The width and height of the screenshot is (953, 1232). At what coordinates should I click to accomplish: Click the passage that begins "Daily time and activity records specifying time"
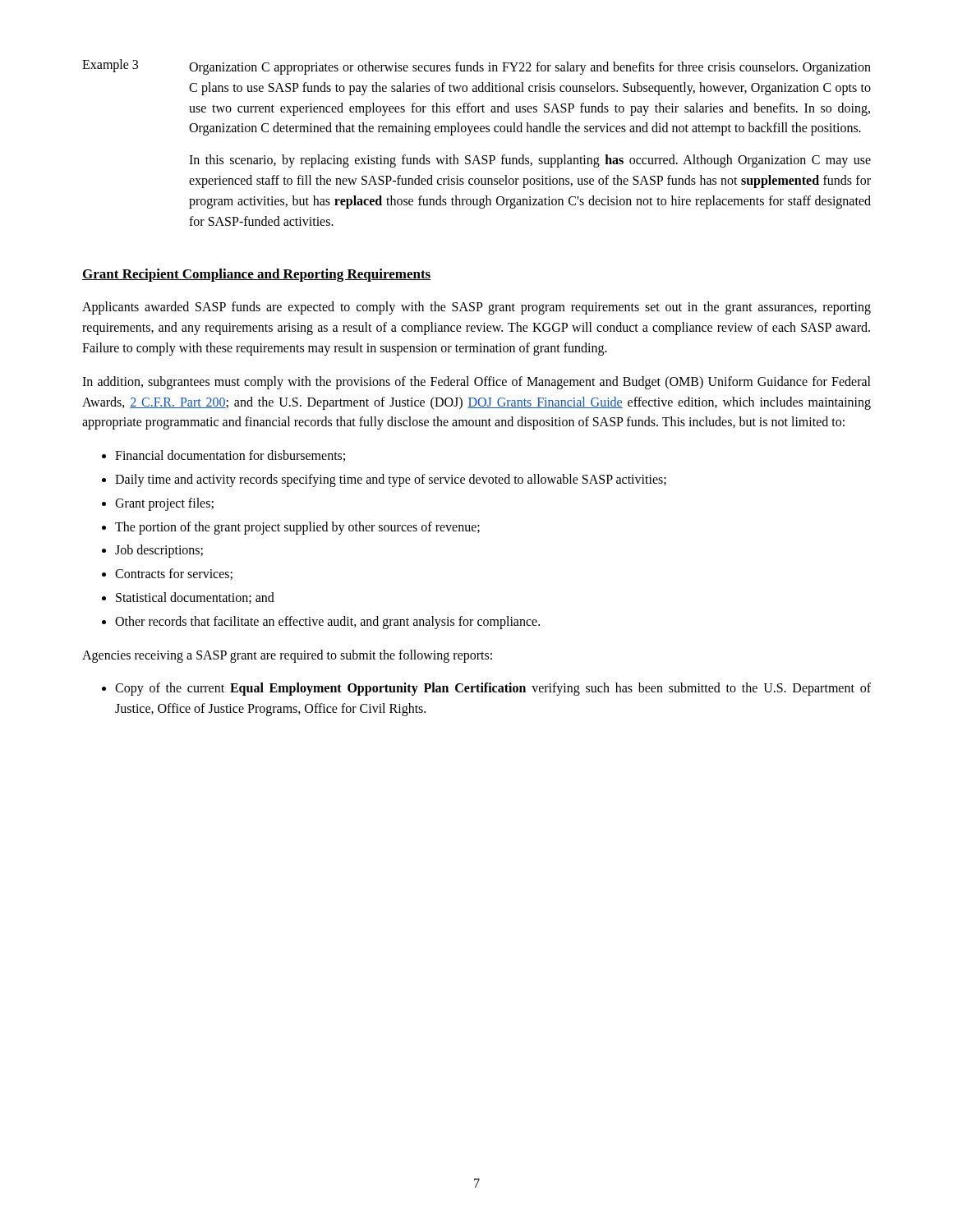(391, 479)
